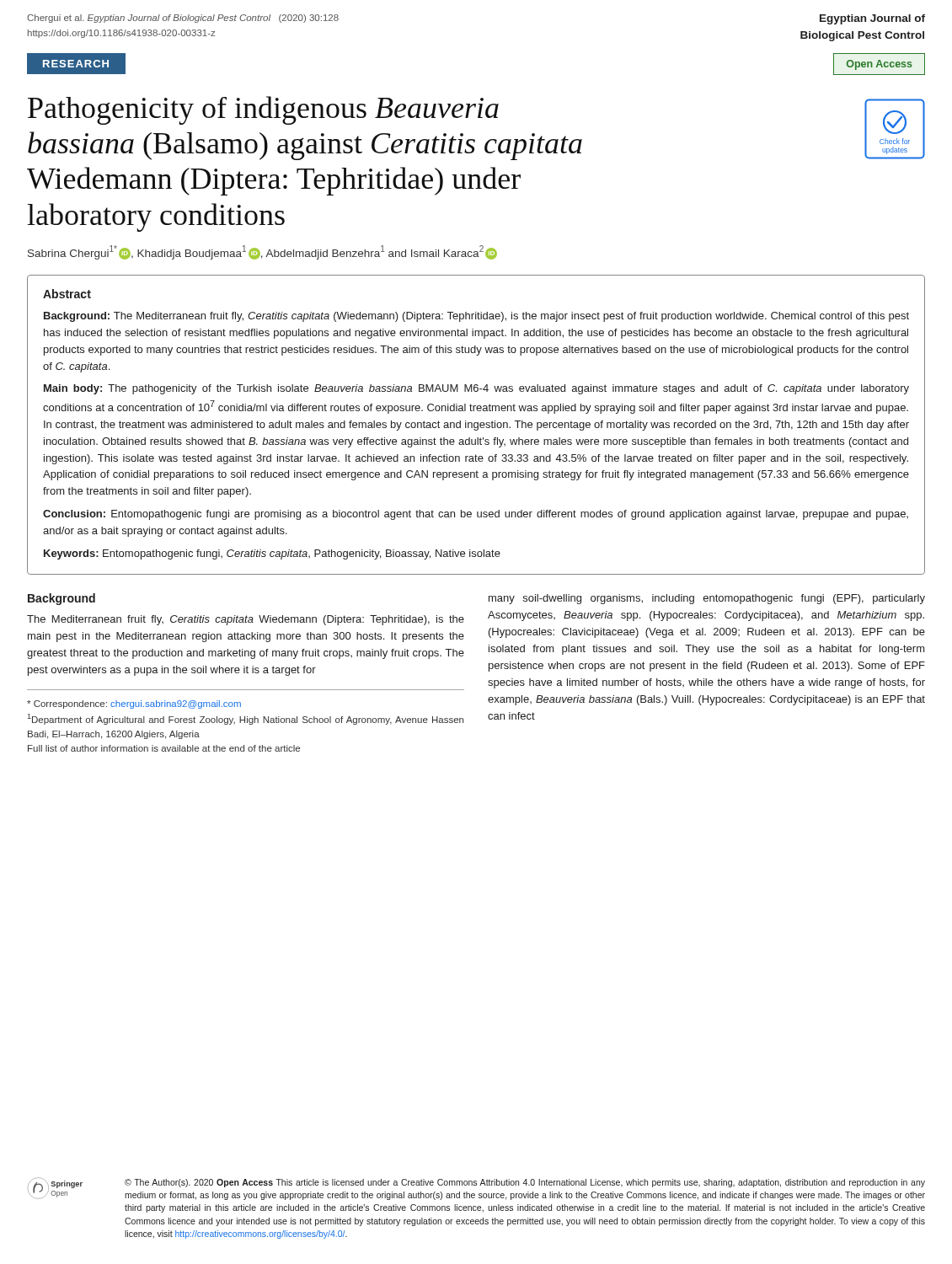Viewport: 952px width, 1264px height.
Task: Point to the block beginning "© The Author(s)."
Action: (525, 1208)
